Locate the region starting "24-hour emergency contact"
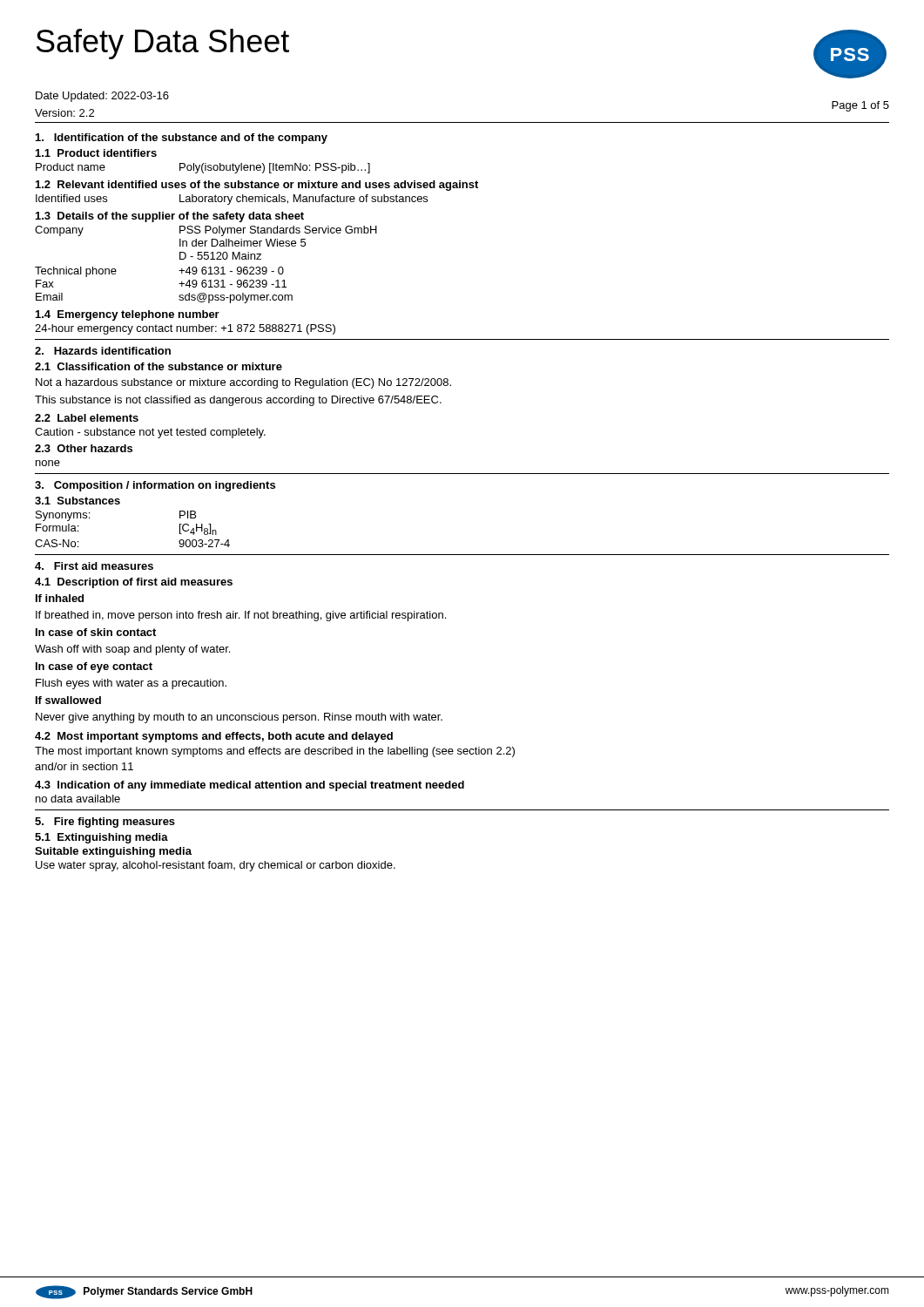 185,328
